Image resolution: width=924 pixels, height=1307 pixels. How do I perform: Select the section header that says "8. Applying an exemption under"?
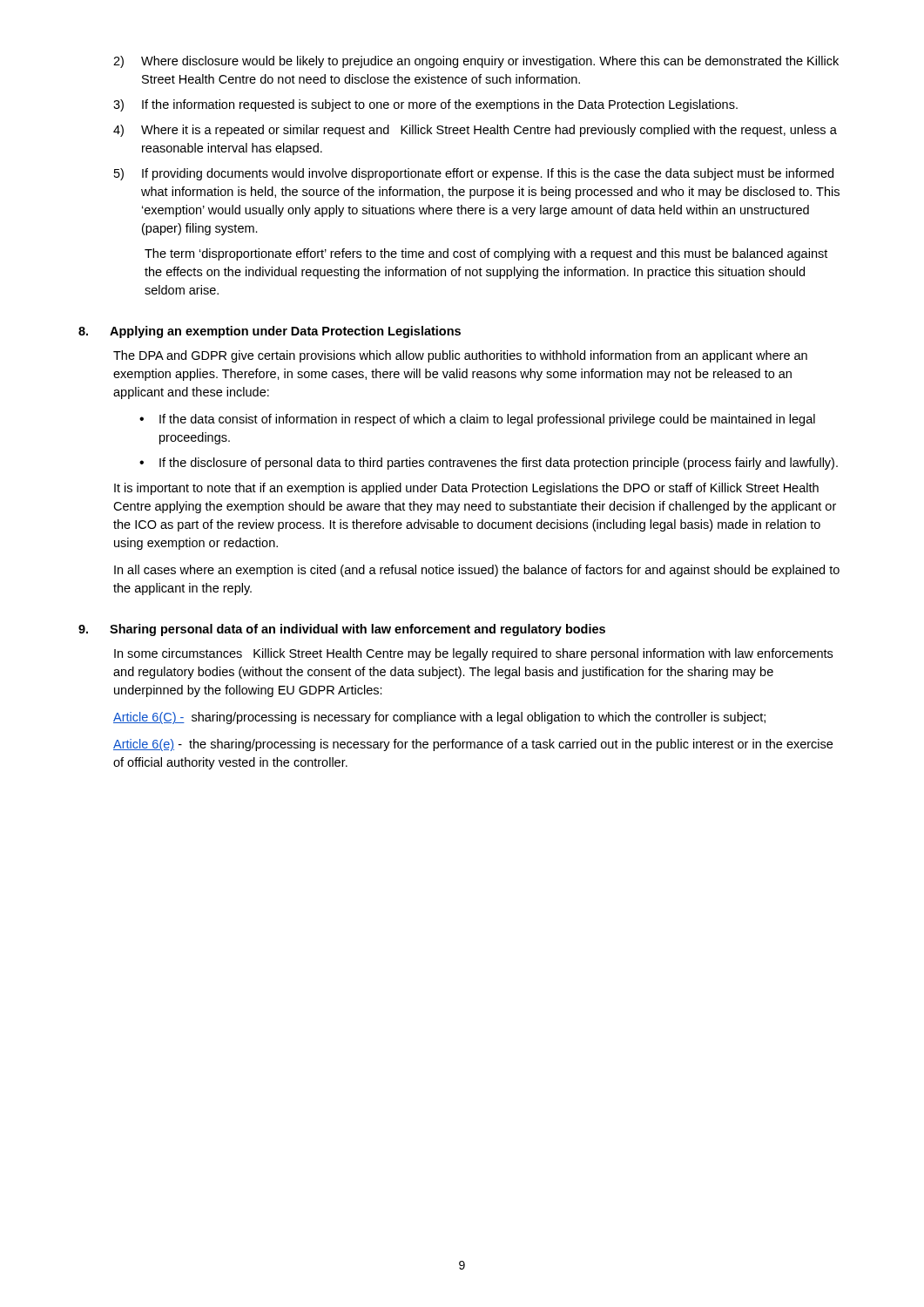(270, 331)
